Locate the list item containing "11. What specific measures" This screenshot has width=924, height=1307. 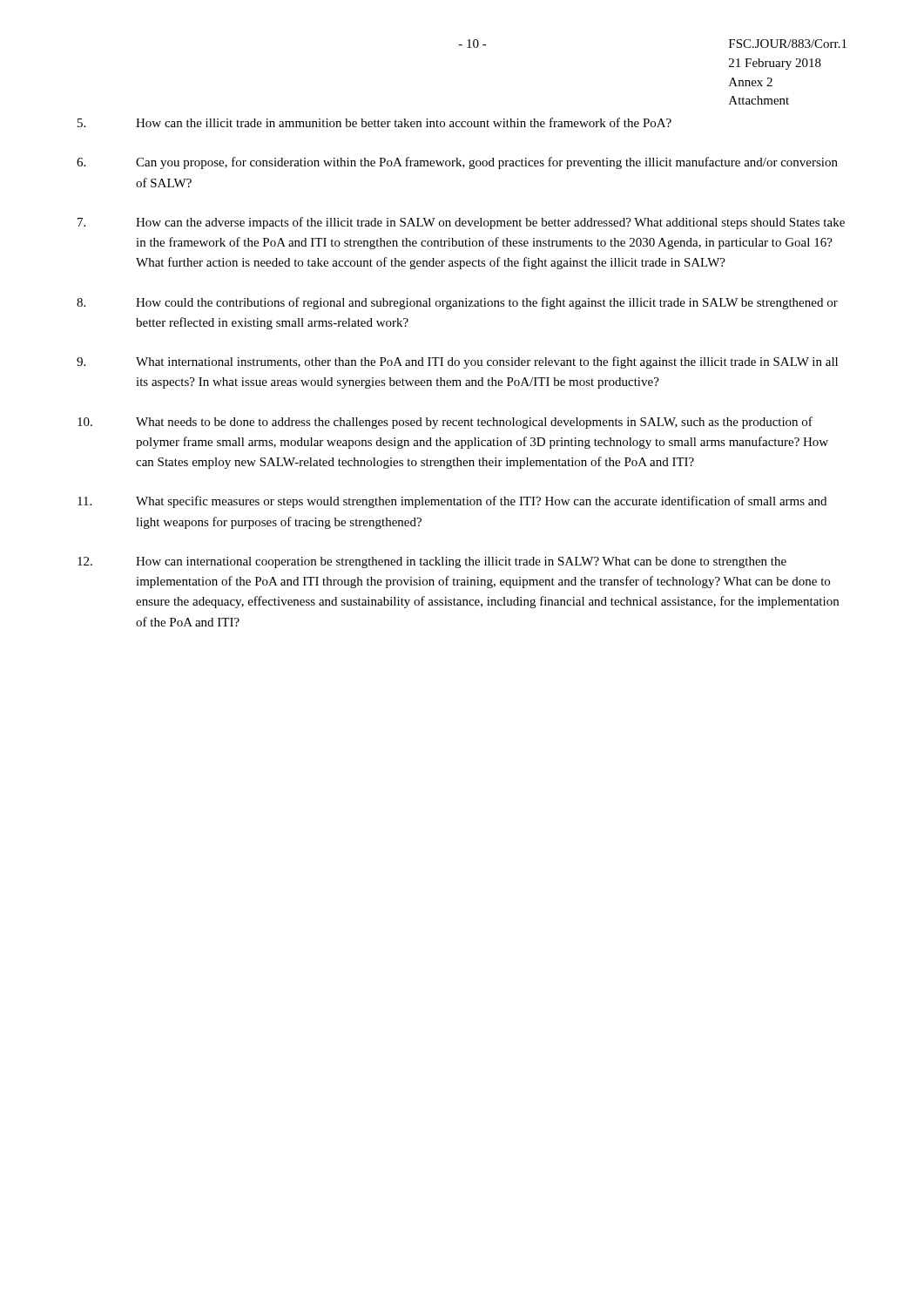click(x=462, y=512)
